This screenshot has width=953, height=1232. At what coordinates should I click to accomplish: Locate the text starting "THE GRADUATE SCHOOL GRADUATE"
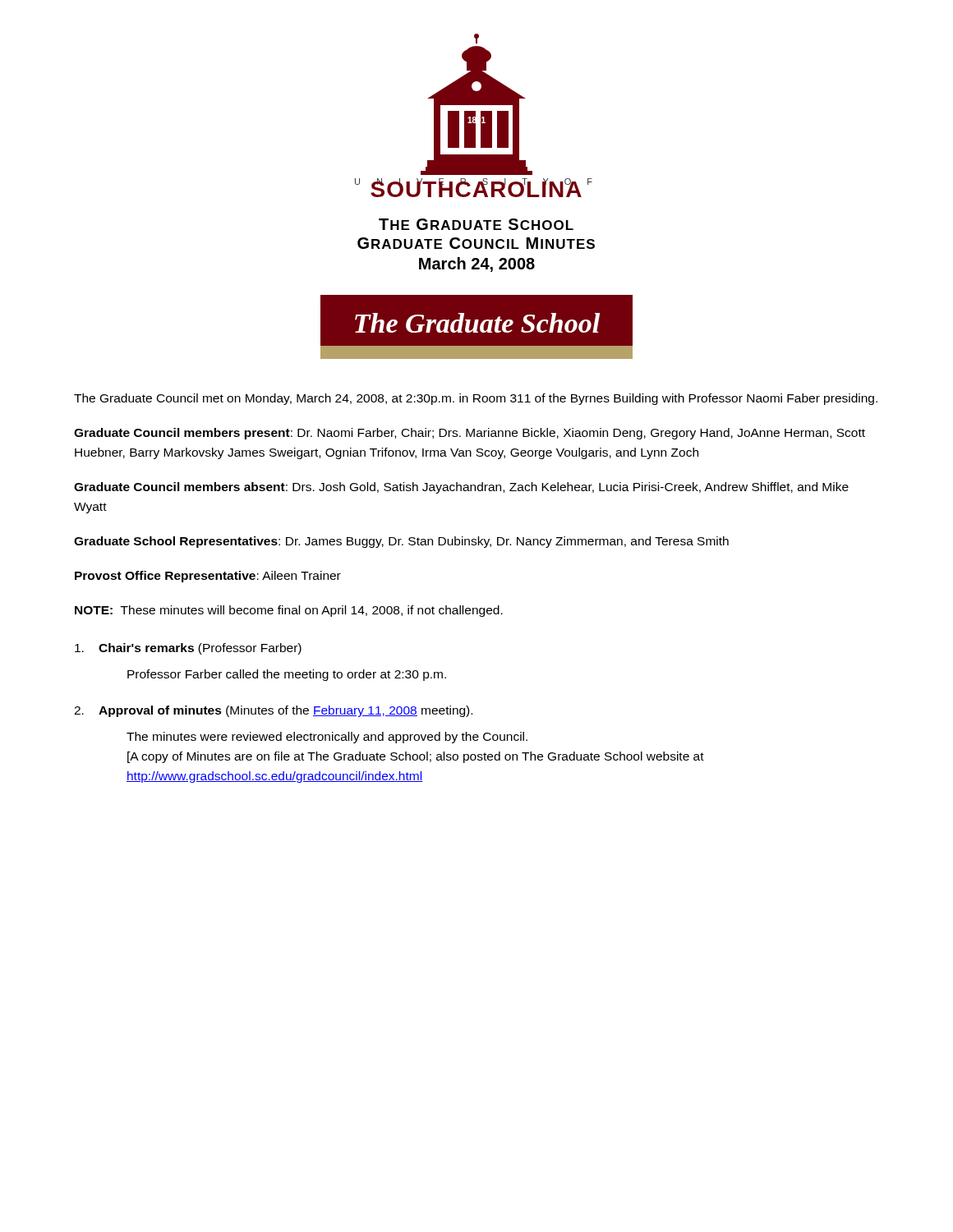point(476,244)
